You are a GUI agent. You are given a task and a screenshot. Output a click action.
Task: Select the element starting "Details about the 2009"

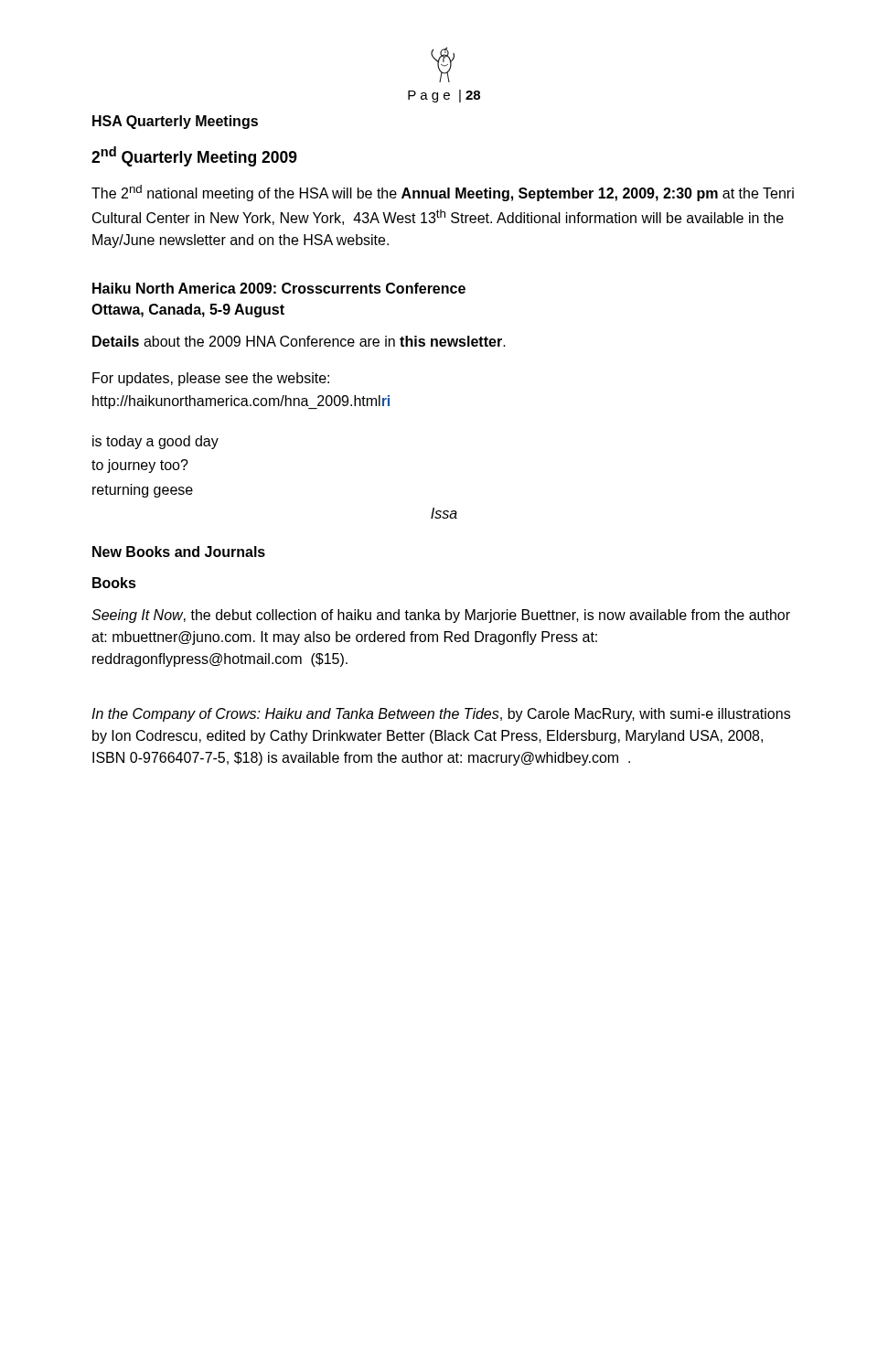(299, 342)
